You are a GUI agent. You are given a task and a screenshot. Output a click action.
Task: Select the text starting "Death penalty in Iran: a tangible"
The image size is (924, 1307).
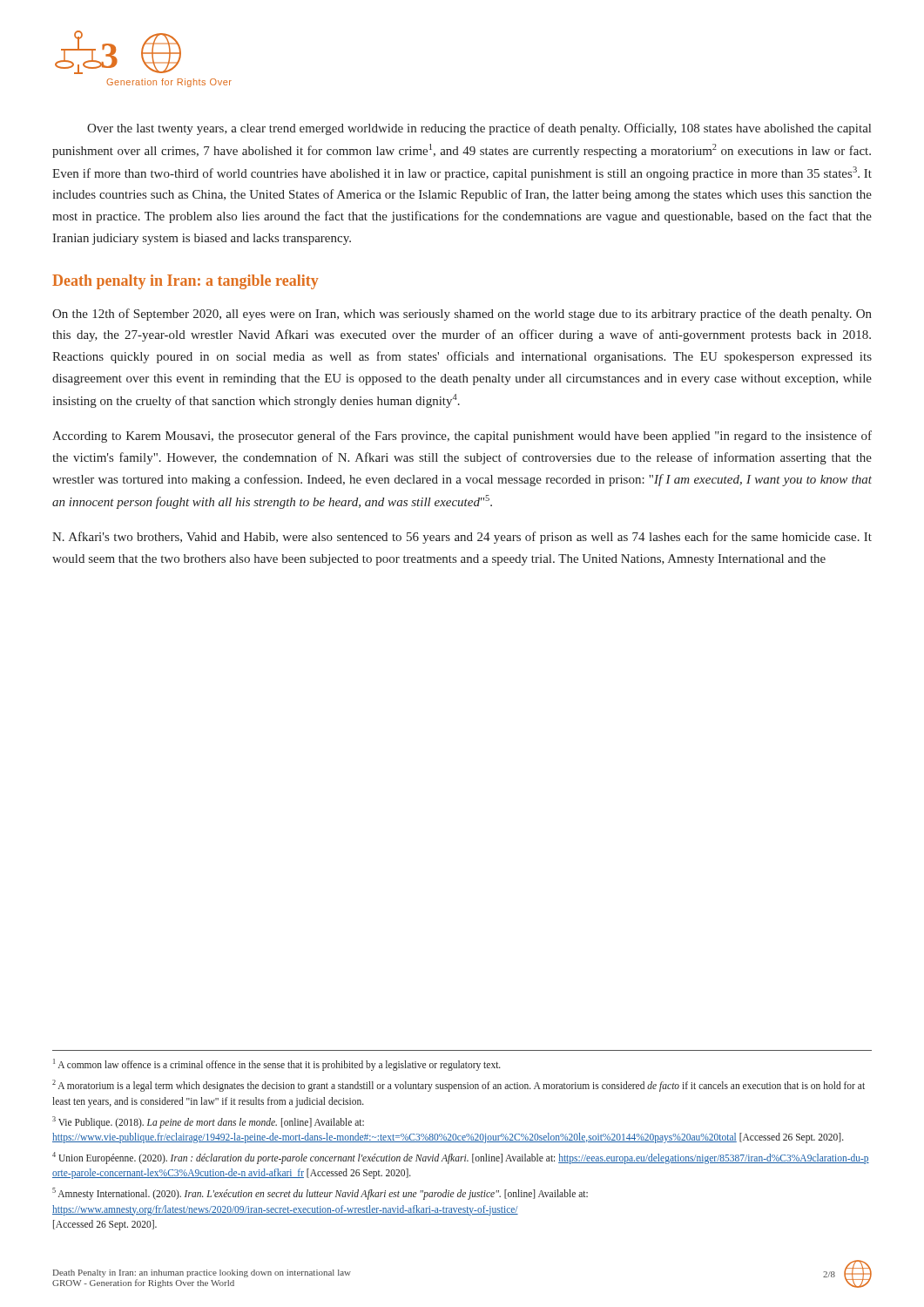point(185,280)
